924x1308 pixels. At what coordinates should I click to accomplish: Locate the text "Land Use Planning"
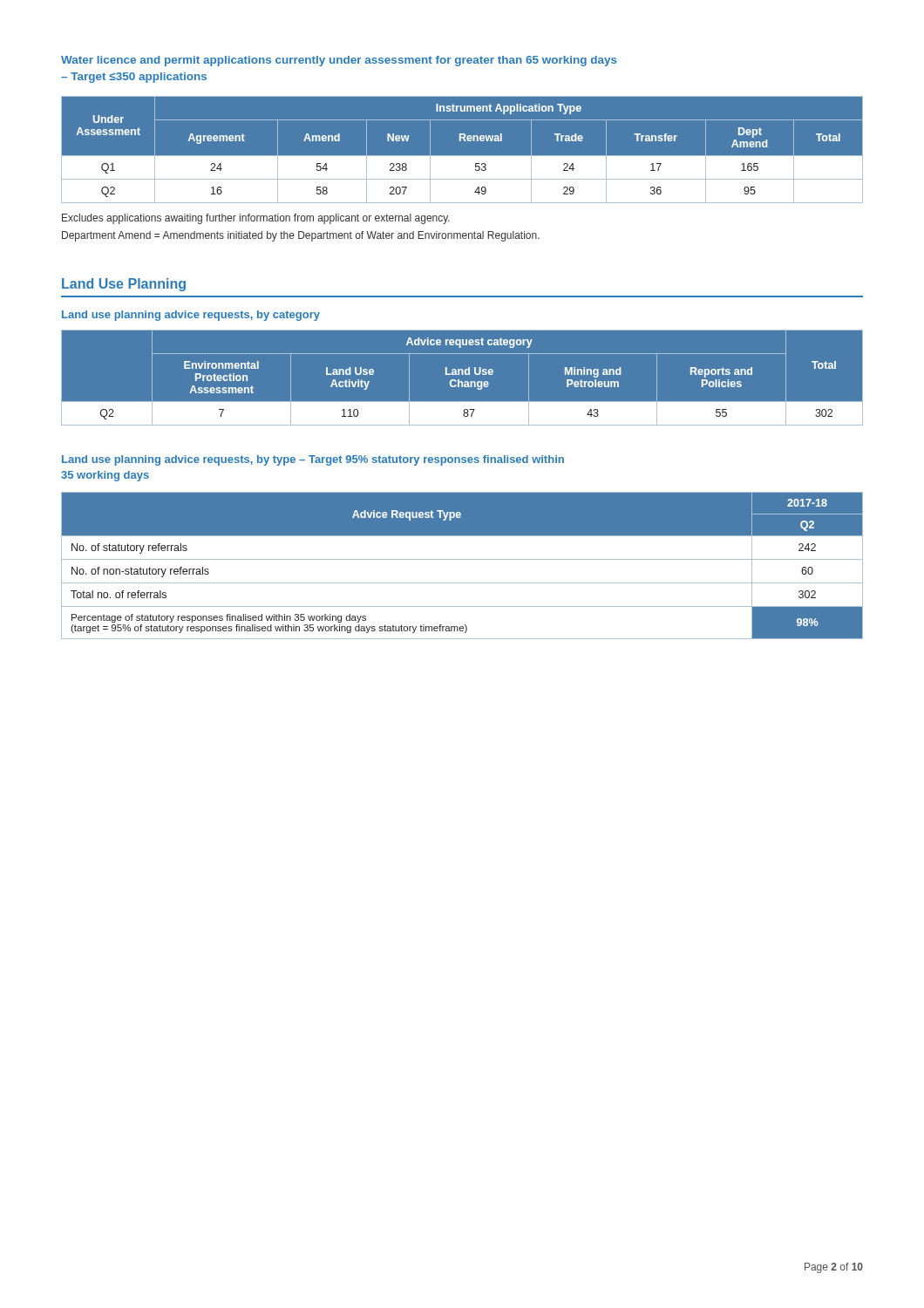(124, 284)
